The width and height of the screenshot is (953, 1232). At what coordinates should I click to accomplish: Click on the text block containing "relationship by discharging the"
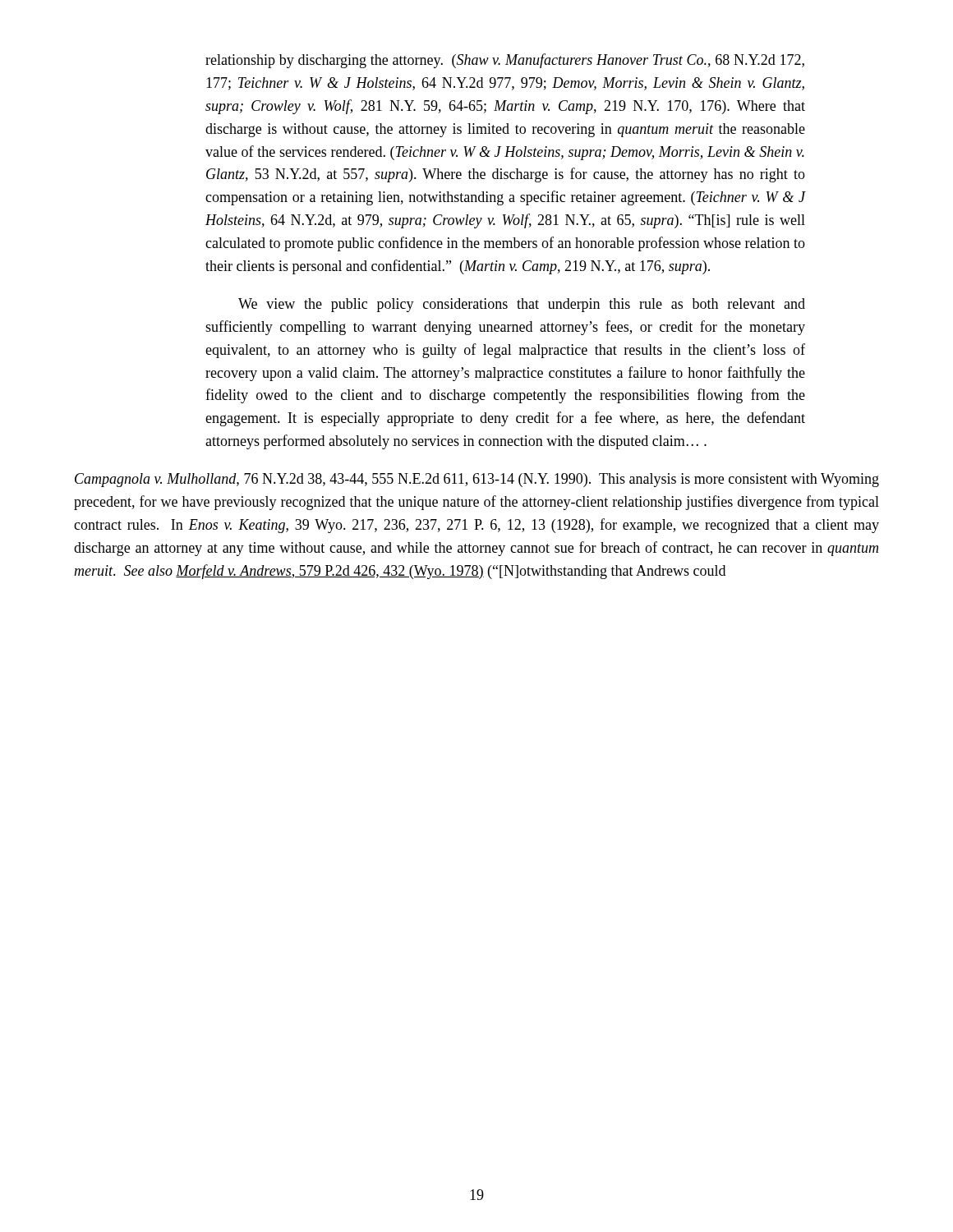tap(505, 251)
